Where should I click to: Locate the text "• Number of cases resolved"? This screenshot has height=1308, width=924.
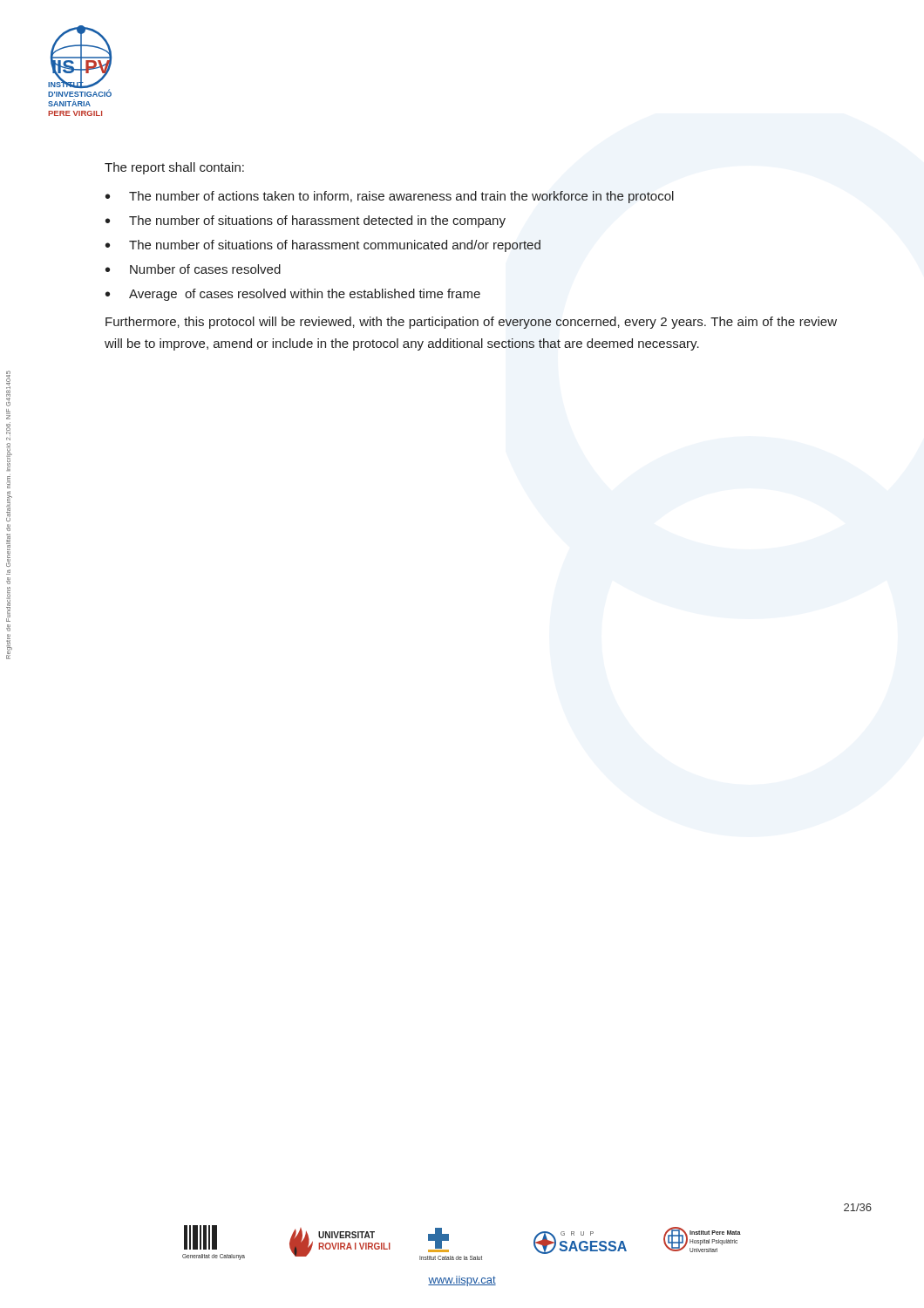tap(193, 270)
